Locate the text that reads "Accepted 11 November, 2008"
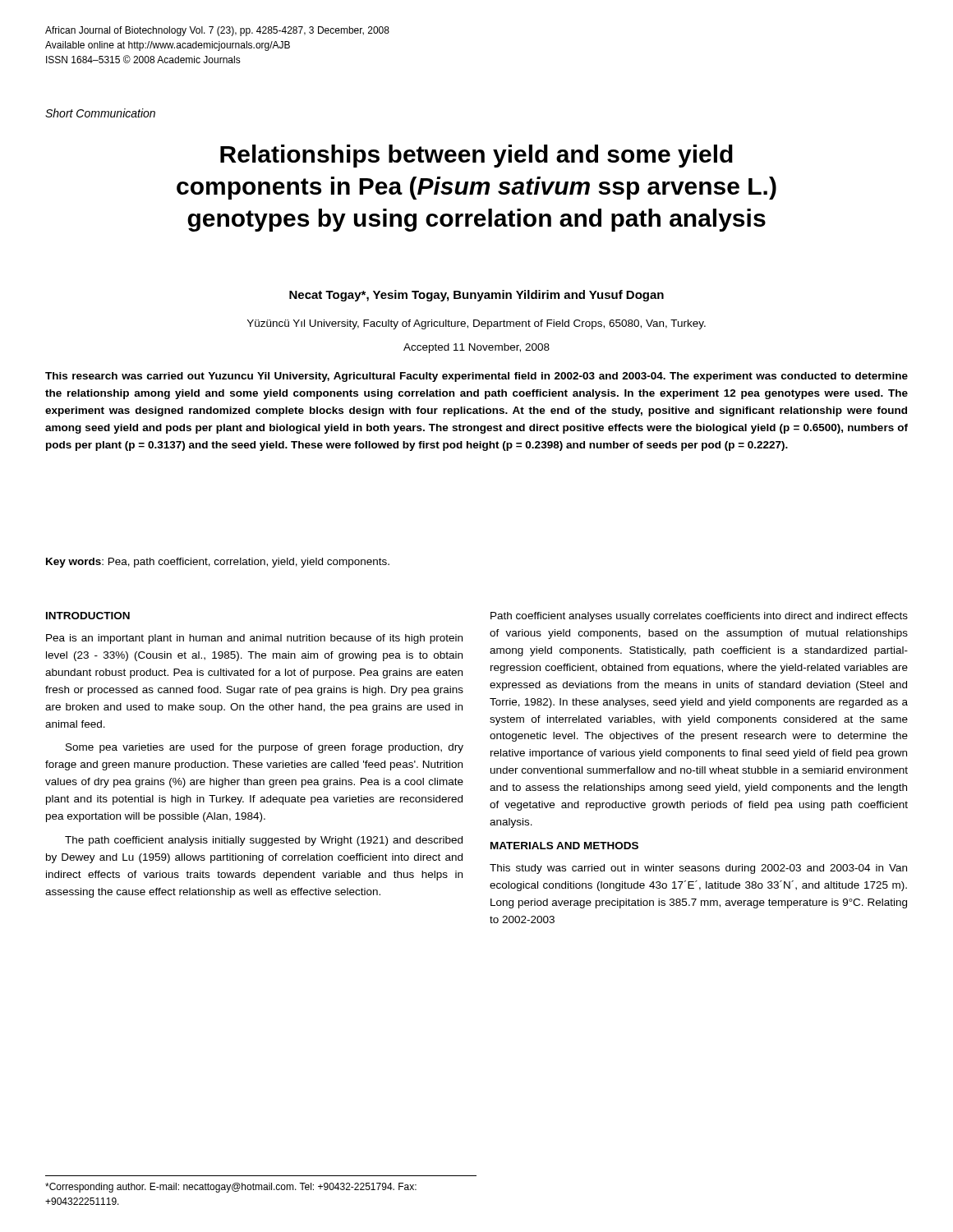This screenshot has height=1232, width=953. (476, 347)
